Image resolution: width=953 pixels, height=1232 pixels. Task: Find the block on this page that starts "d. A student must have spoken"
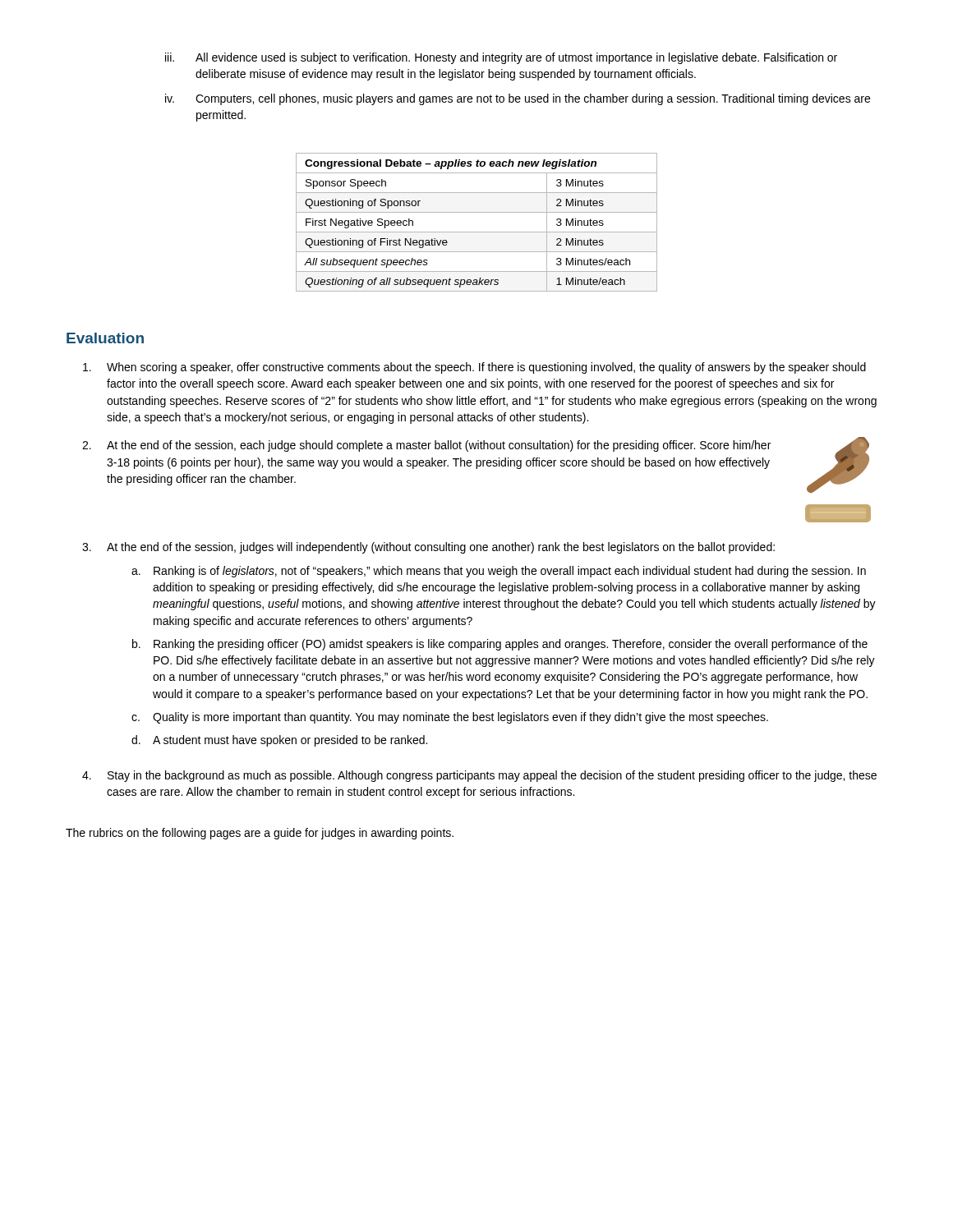[279, 741]
